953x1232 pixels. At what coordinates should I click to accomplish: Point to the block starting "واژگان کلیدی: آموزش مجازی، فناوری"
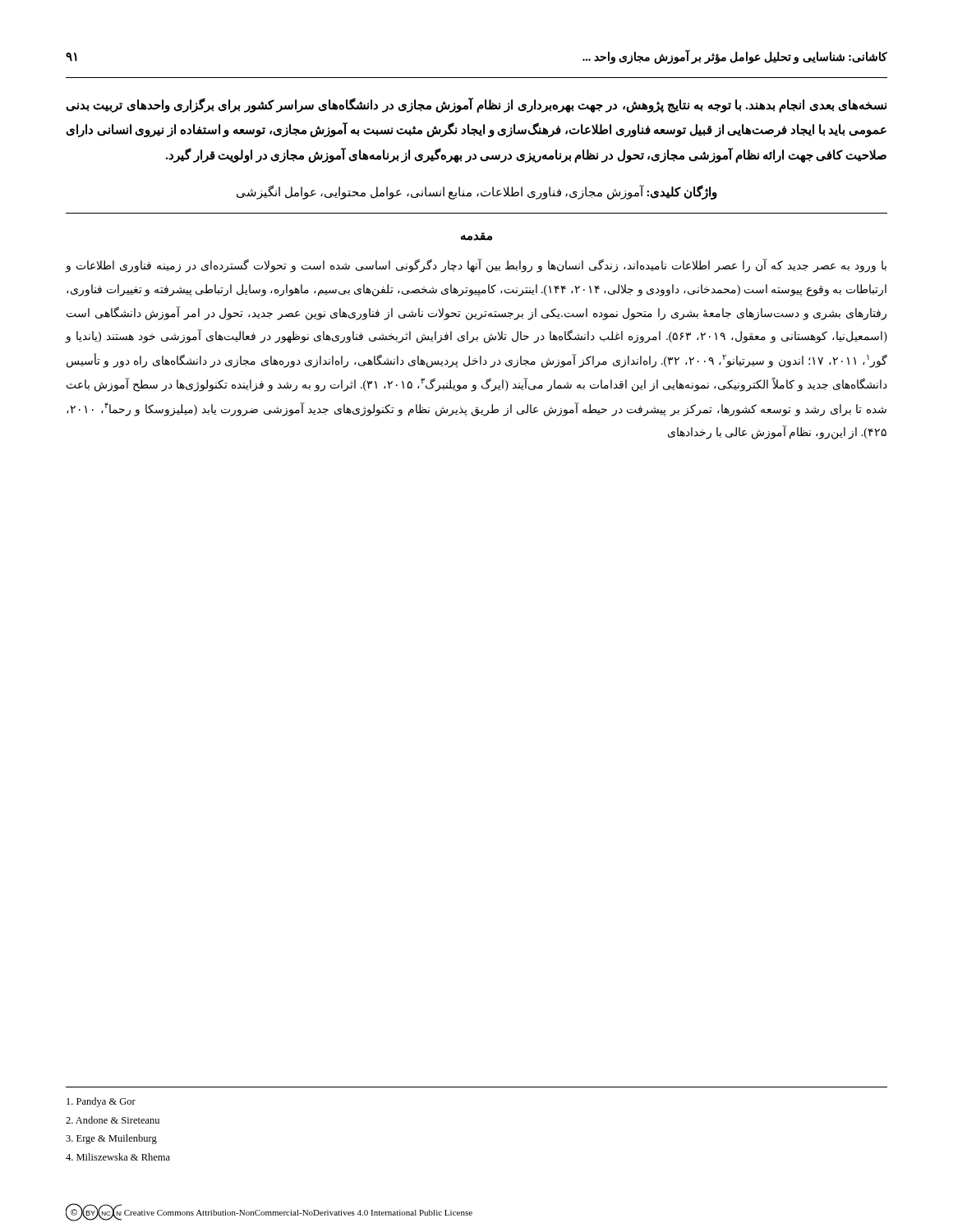[476, 192]
